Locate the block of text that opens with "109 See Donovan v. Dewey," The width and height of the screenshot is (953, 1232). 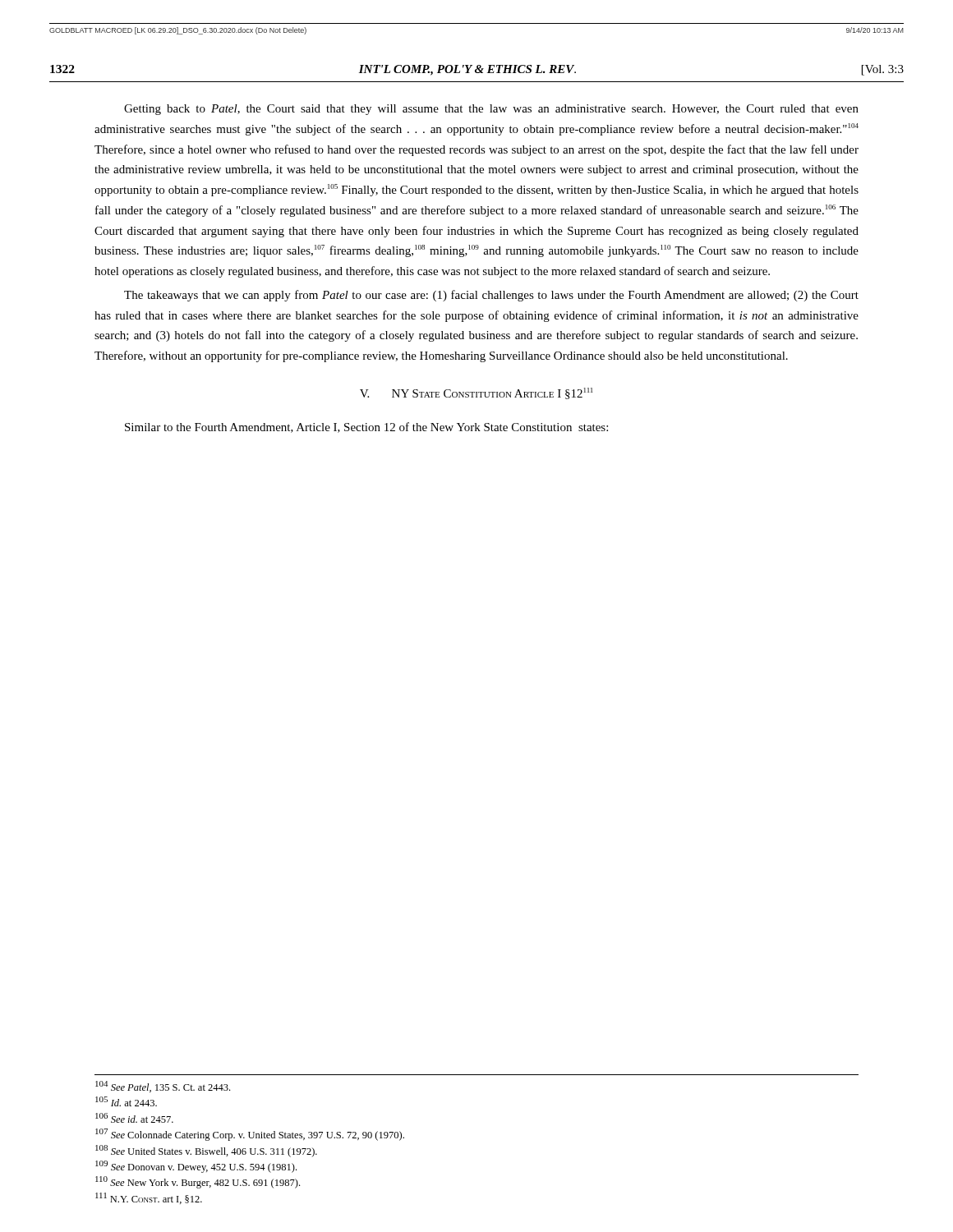[196, 1166]
